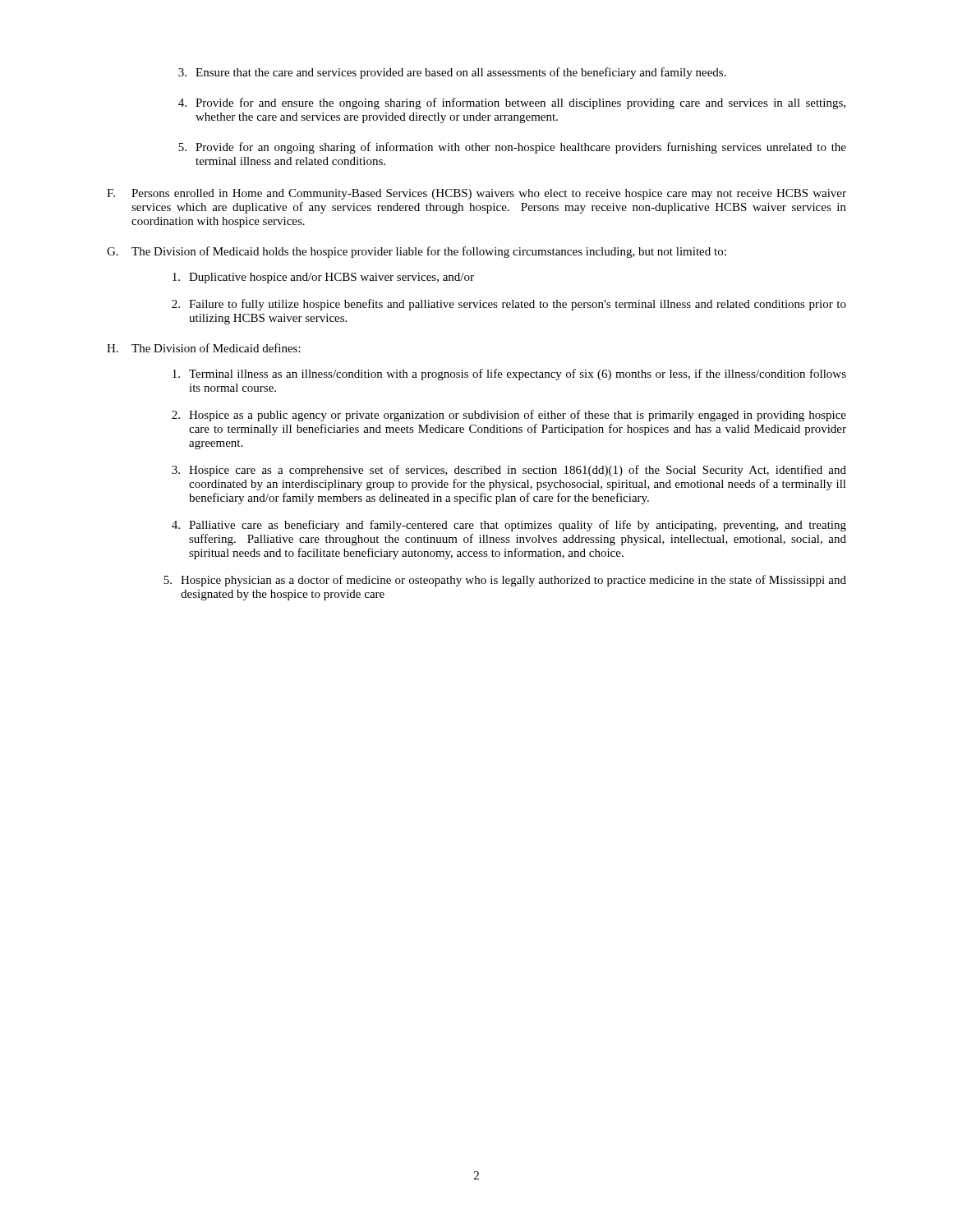Find the list item with the text "H. The Division of"

pyautogui.click(x=476, y=471)
